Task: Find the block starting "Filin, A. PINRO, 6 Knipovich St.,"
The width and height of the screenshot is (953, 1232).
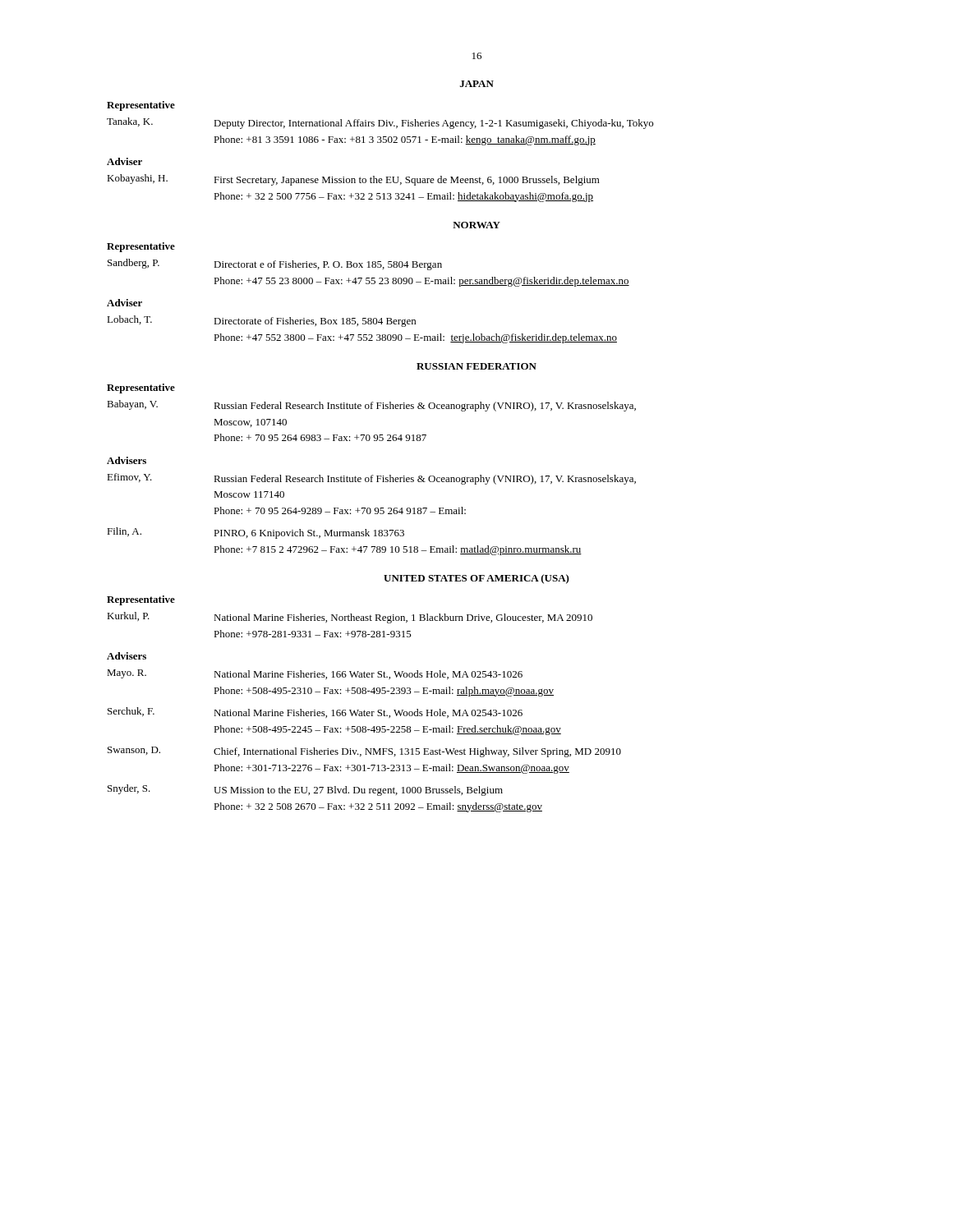Action: click(476, 541)
